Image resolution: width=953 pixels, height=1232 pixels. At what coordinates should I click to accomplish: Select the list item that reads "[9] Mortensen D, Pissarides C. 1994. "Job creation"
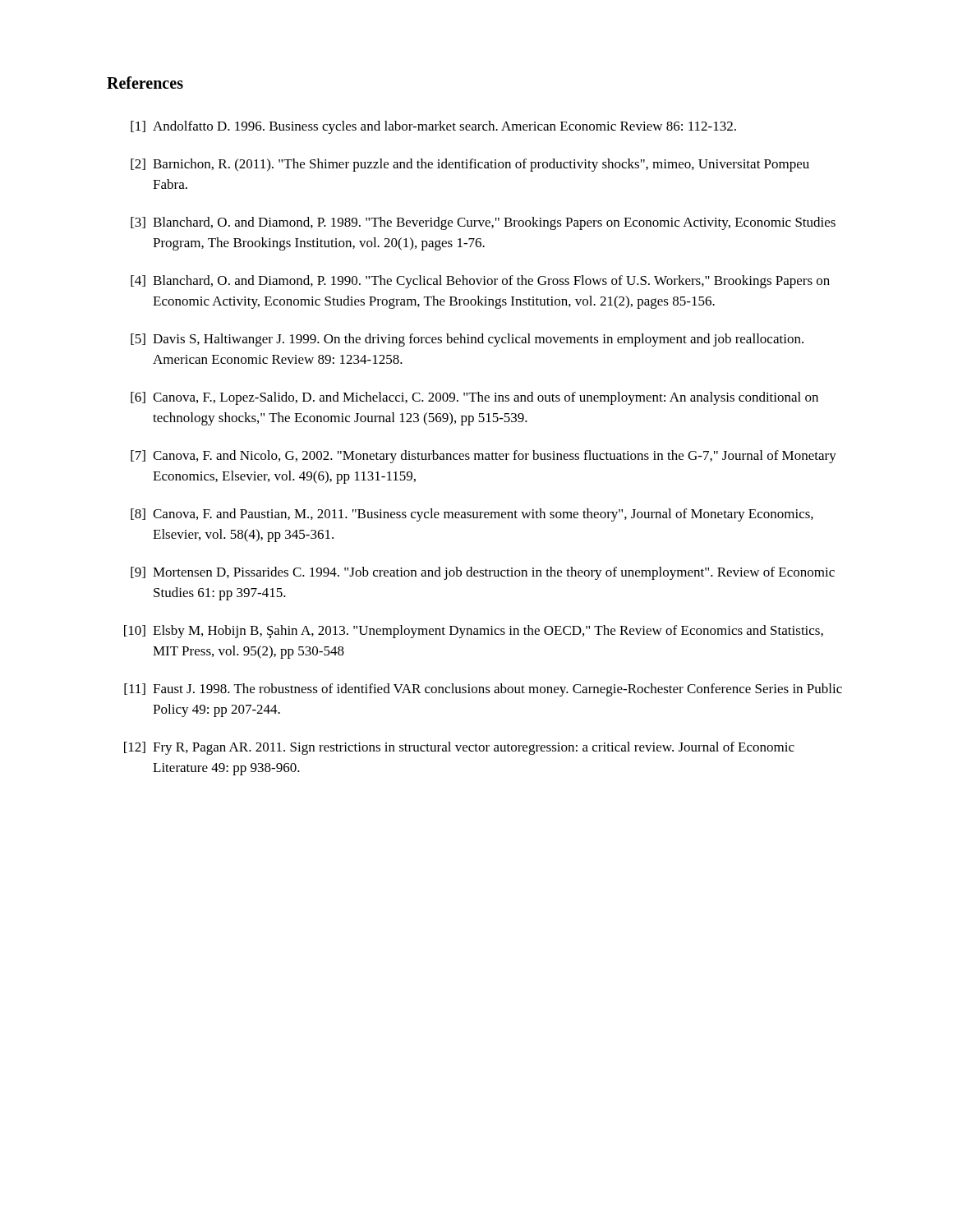476,582
